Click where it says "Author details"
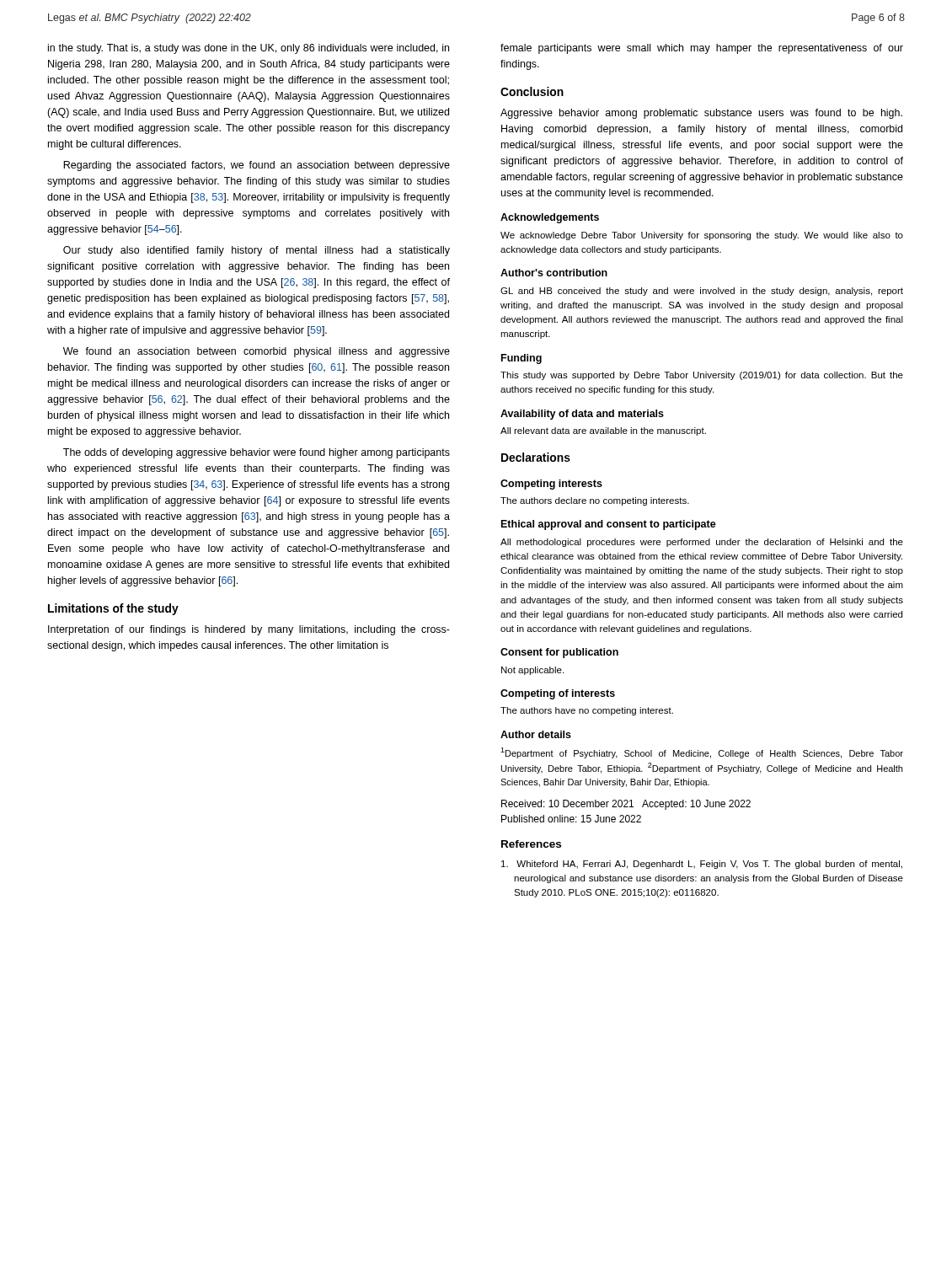 point(536,734)
